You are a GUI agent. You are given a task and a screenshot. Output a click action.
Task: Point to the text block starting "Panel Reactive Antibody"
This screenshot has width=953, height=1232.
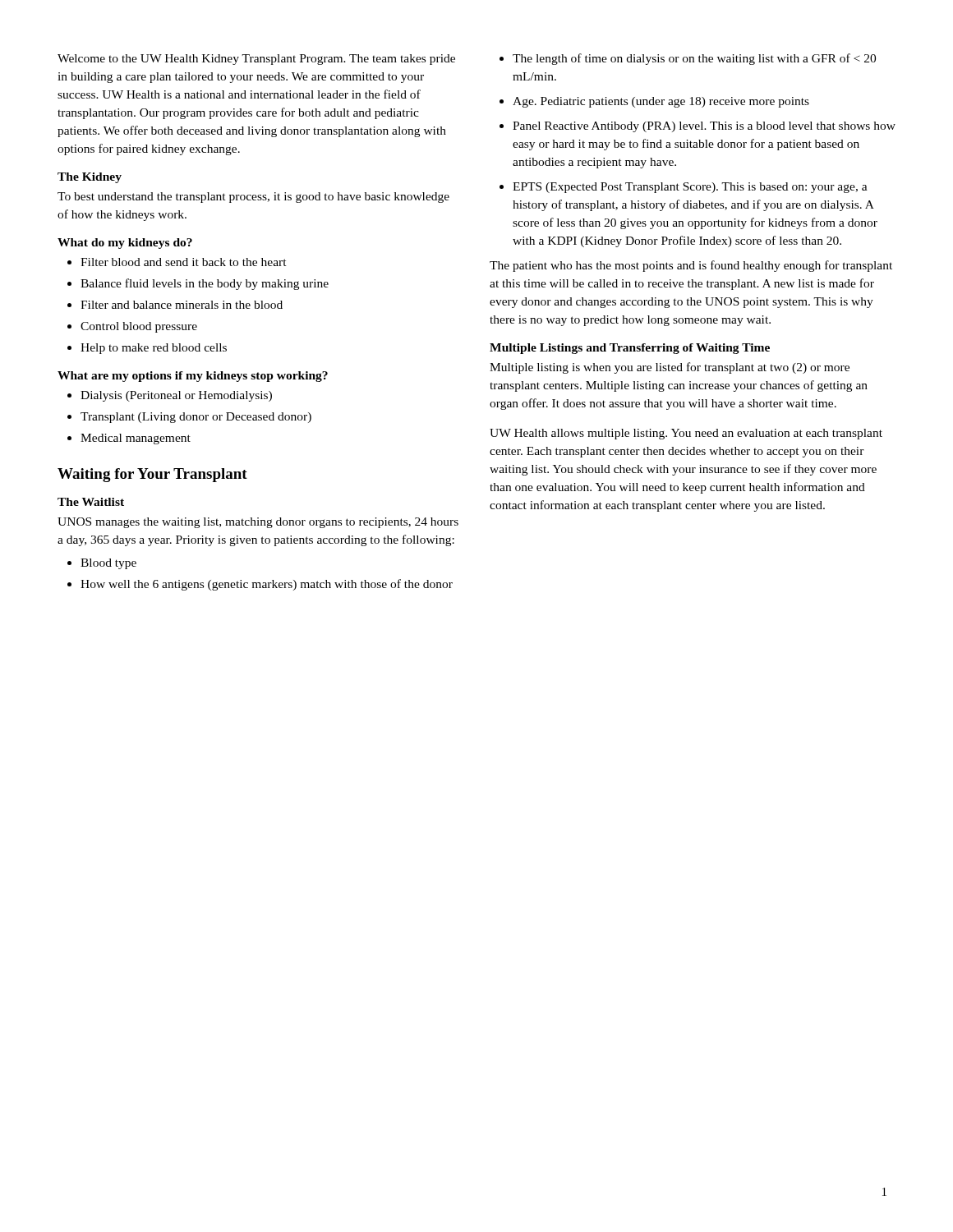pyautogui.click(x=704, y=143)
